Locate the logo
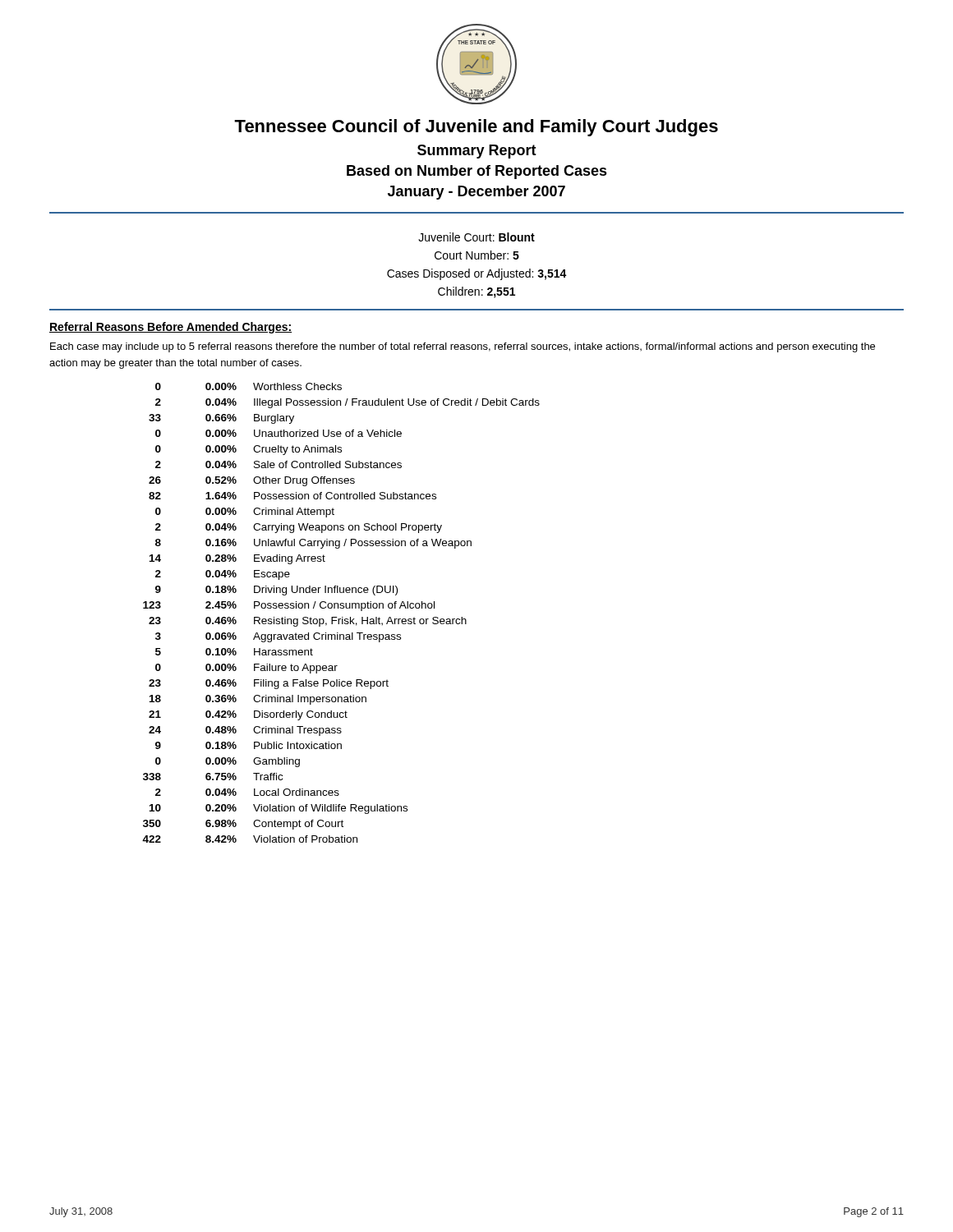Viewport: 953px width, 1232px height. (476, 54)
